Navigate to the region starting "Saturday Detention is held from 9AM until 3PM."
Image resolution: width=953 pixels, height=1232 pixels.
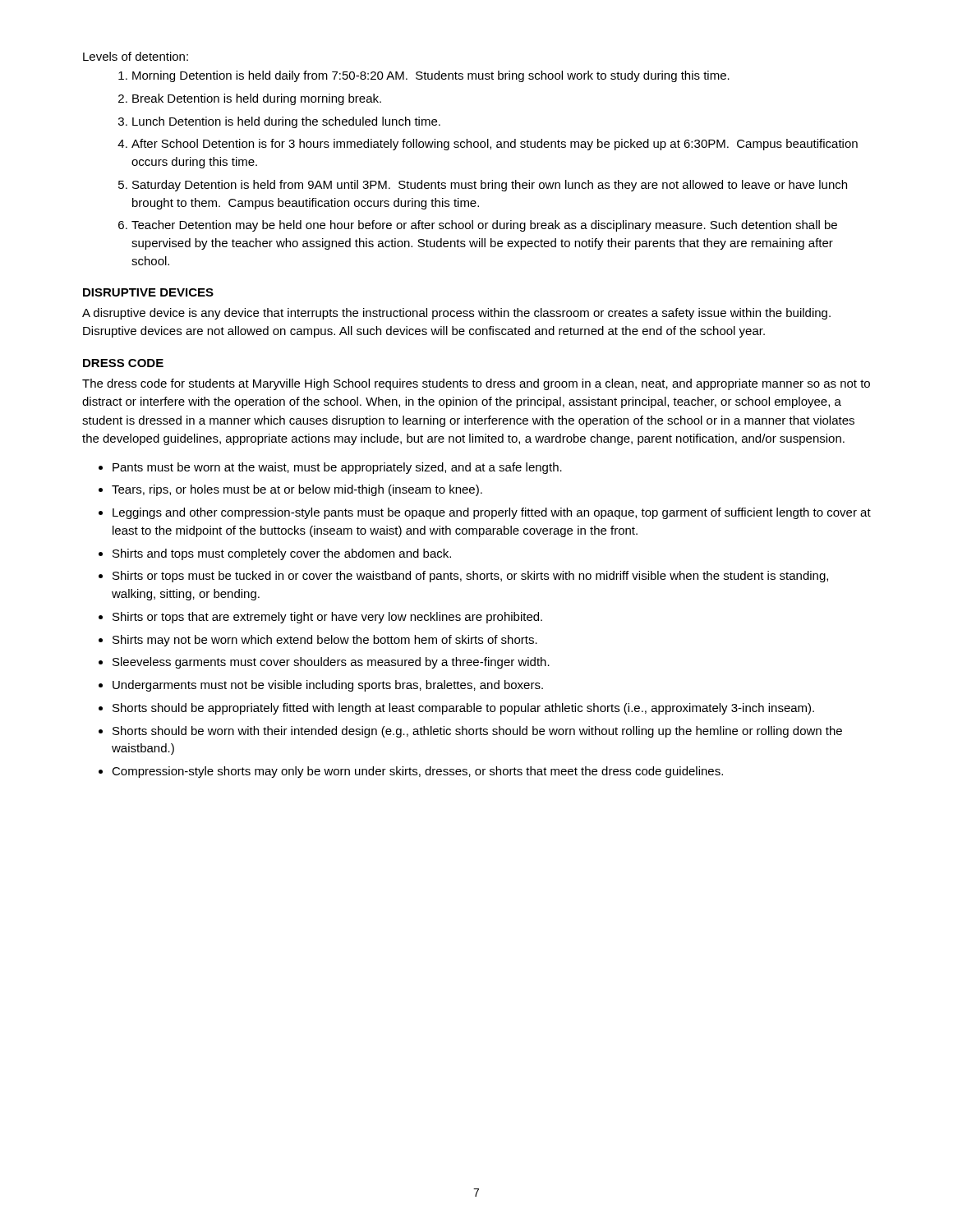coord(490,193)
